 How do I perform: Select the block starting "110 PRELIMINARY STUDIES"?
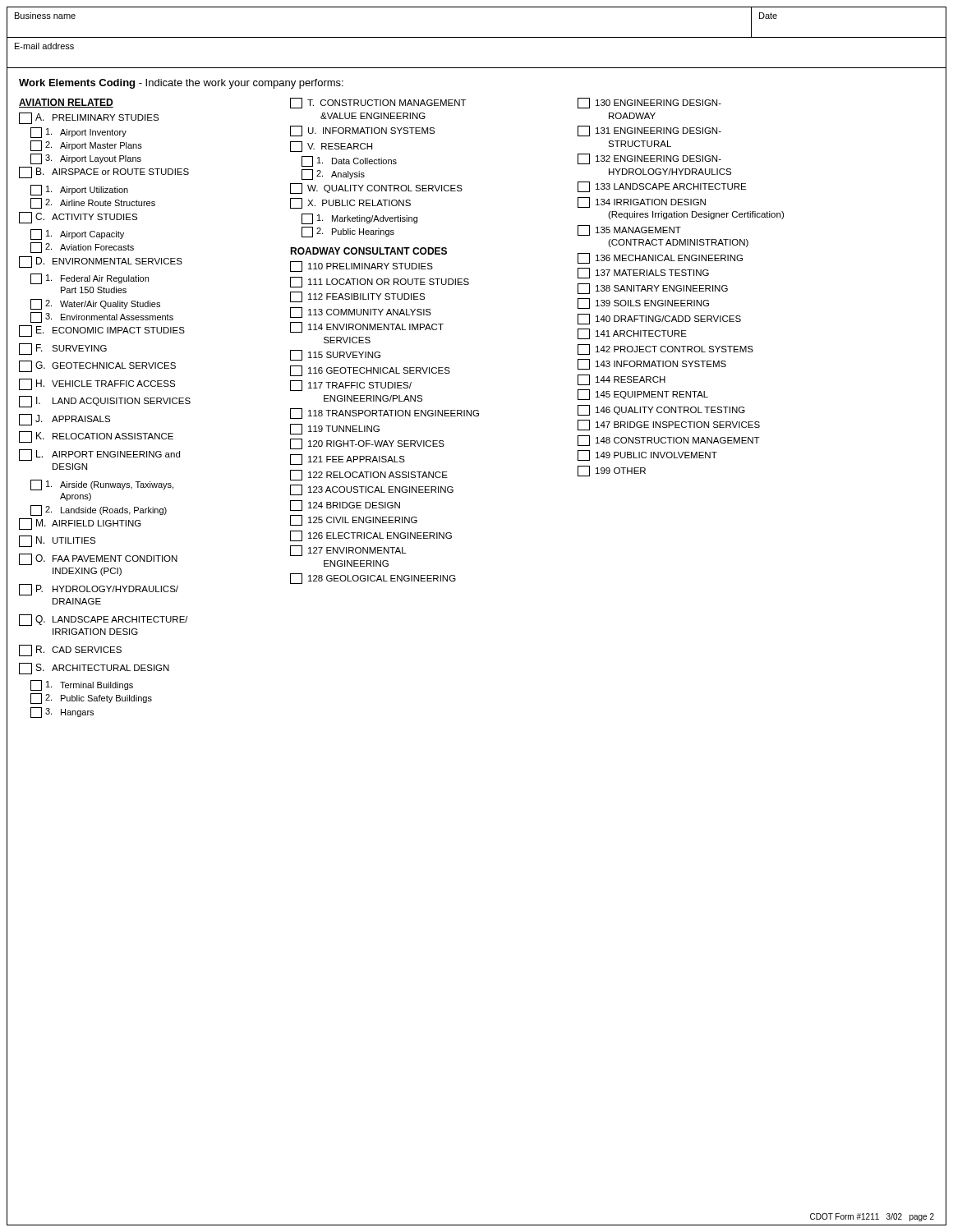430,423
